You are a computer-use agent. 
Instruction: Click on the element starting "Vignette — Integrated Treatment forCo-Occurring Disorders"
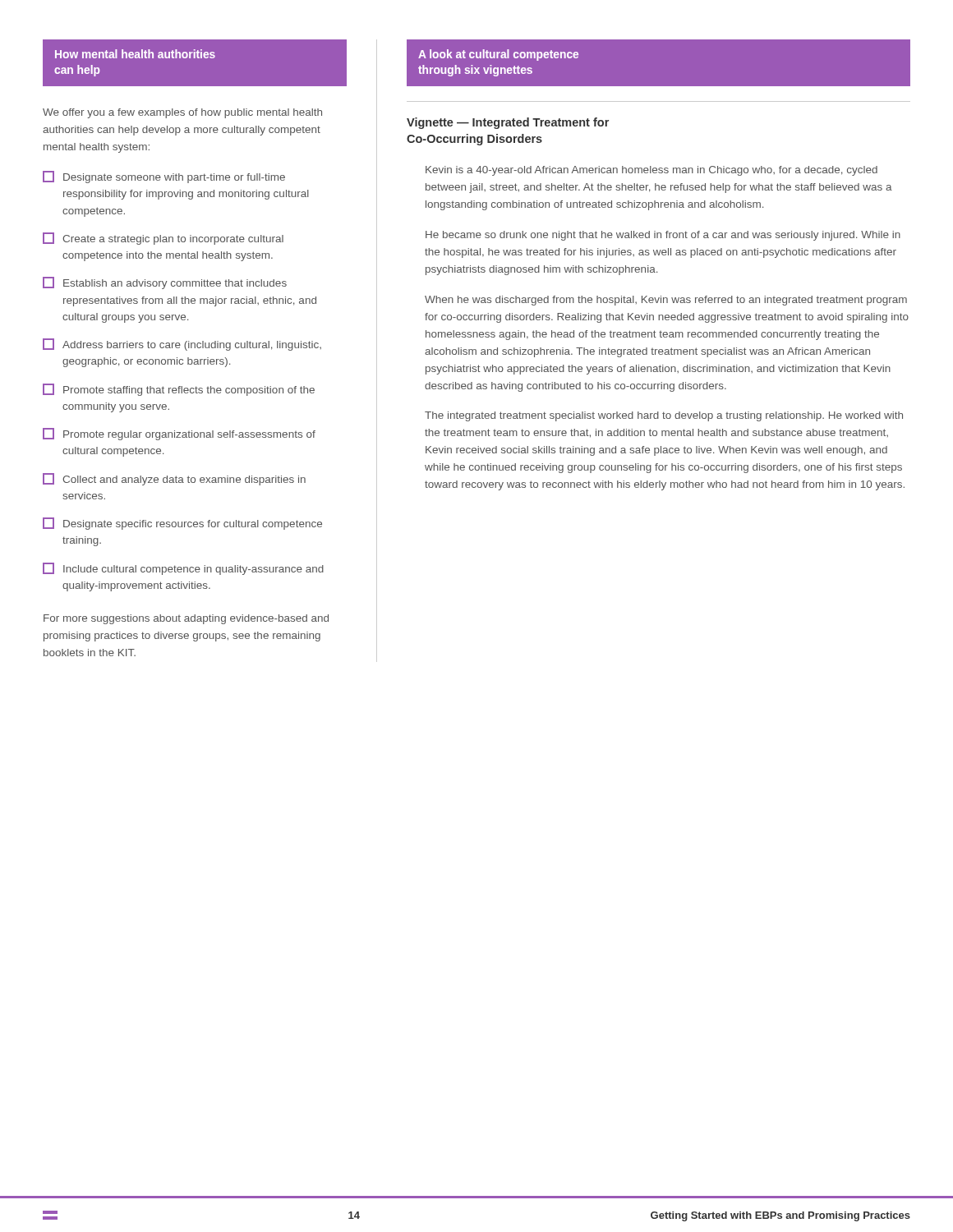coord(508,131)
